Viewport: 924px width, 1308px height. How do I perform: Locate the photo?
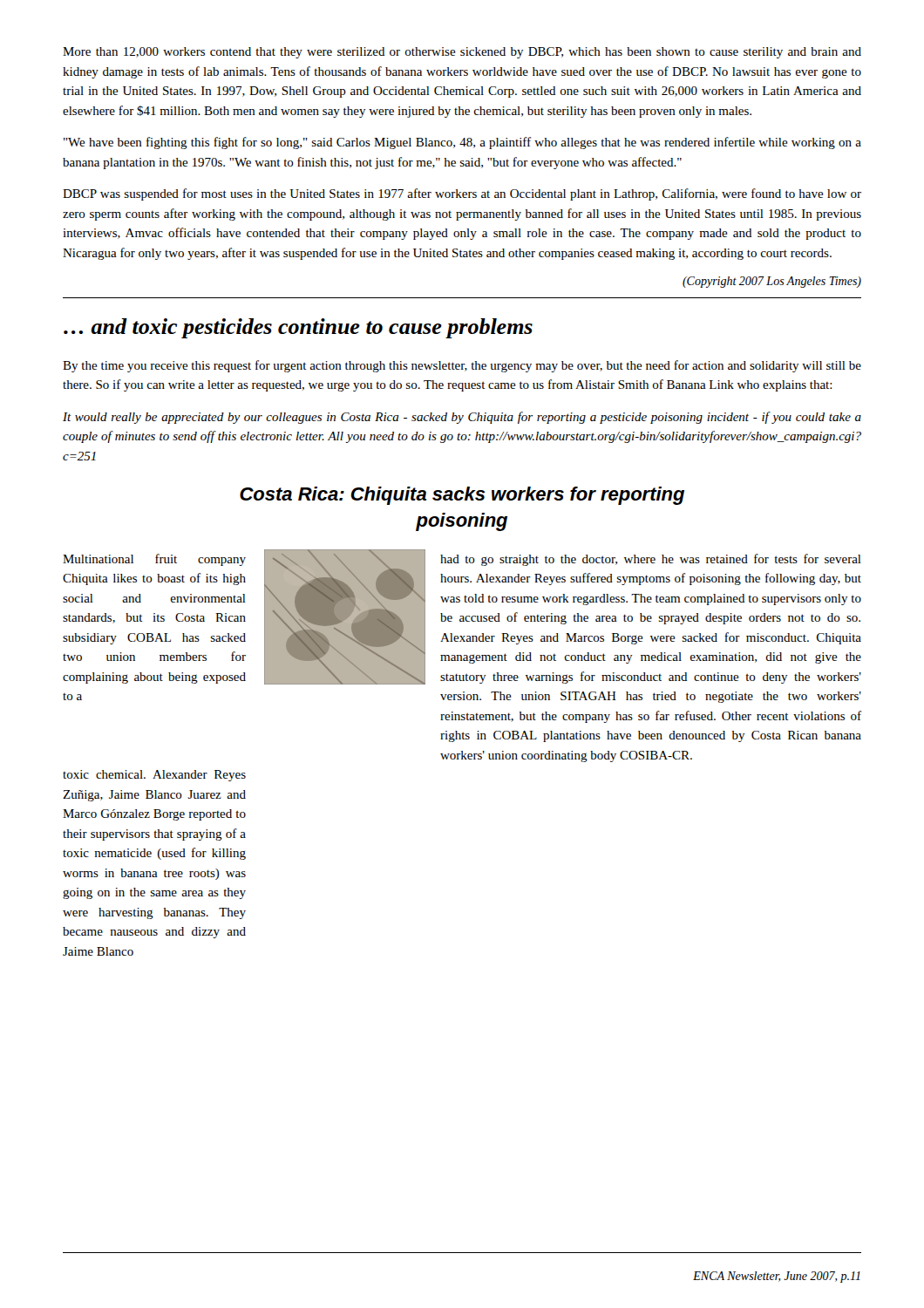click(x=345, y=617)
